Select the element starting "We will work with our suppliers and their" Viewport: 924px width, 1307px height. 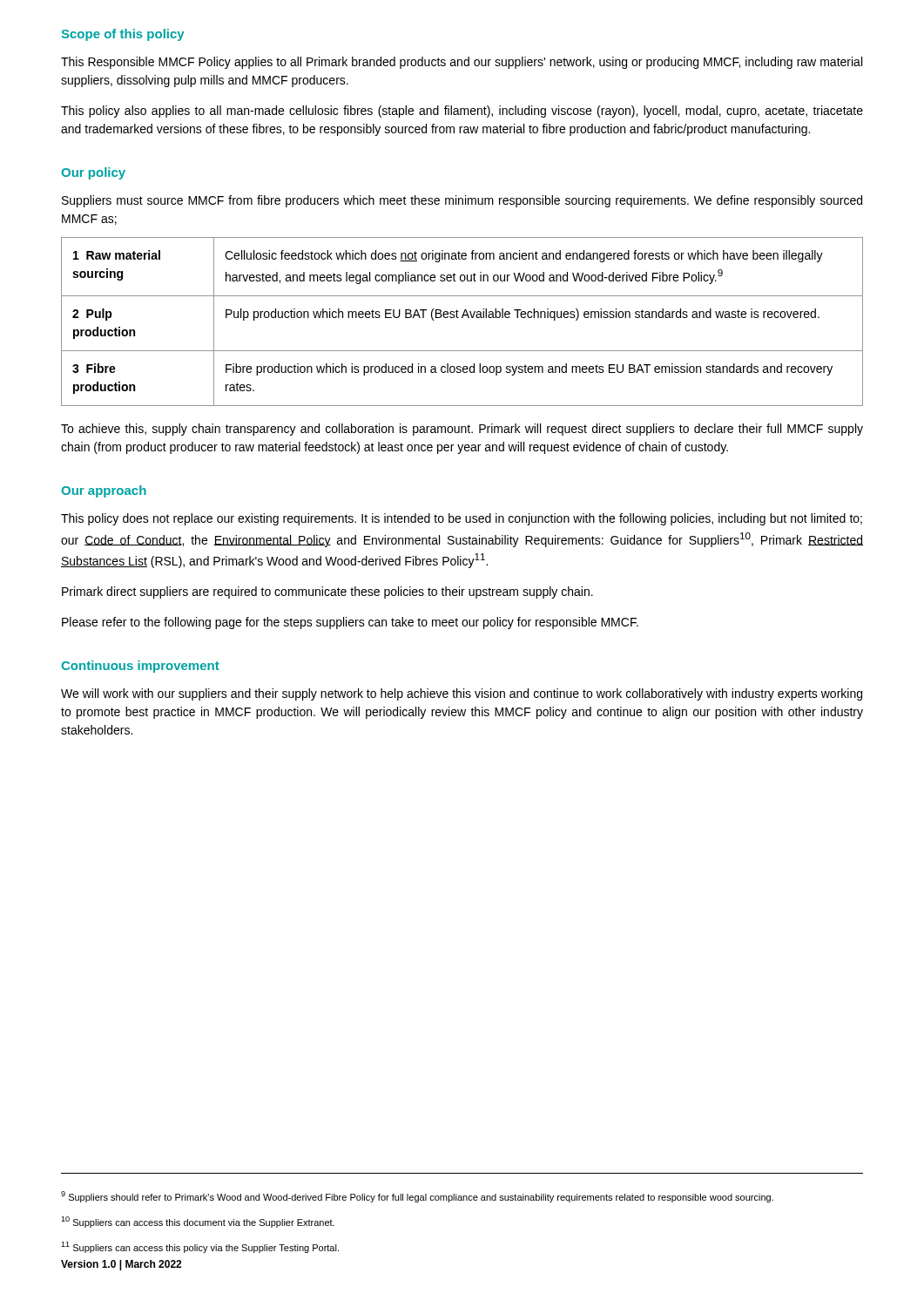pyautogui.click(x=462, y=712)
